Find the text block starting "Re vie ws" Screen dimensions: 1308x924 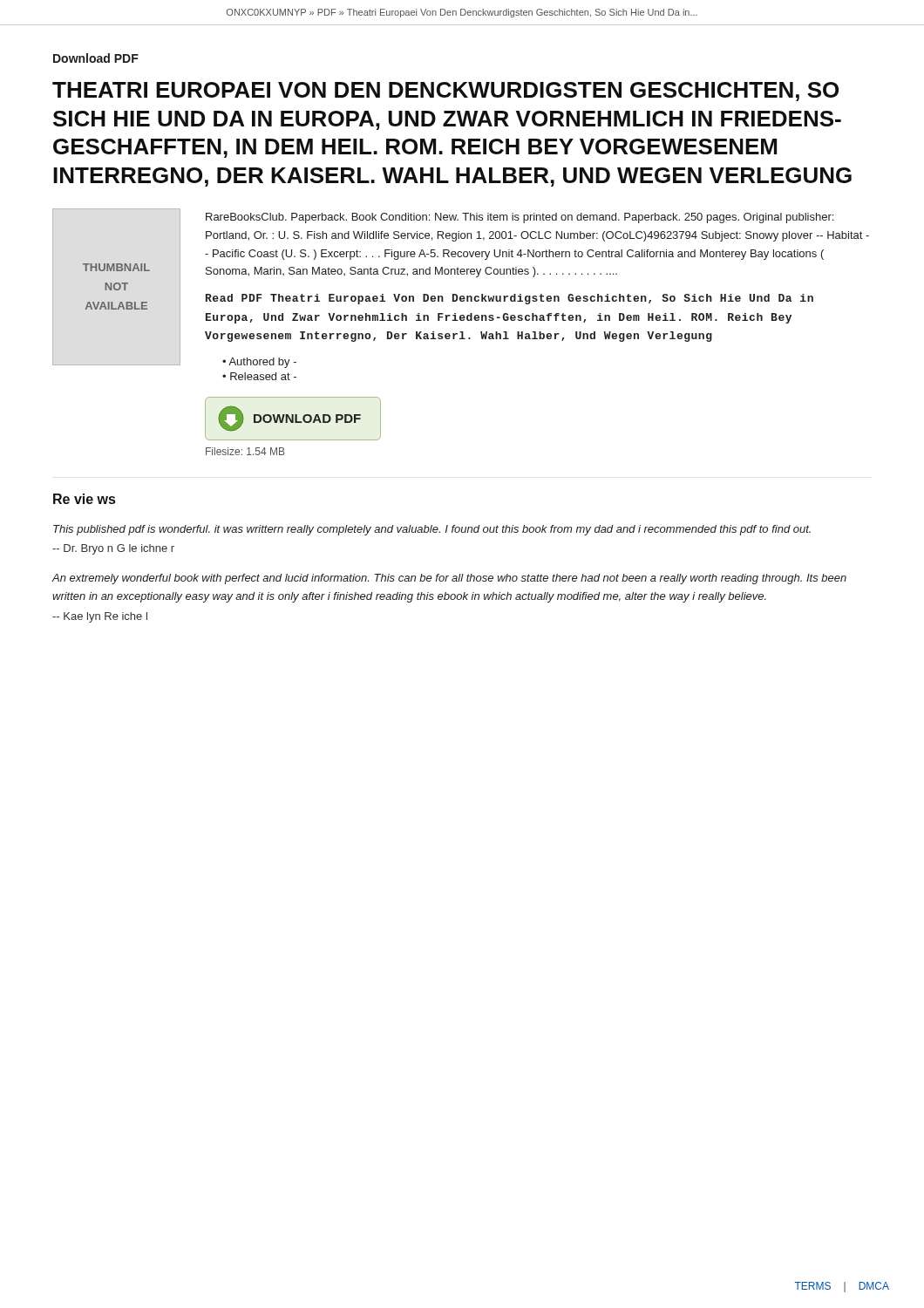click(x=84, y=499)
